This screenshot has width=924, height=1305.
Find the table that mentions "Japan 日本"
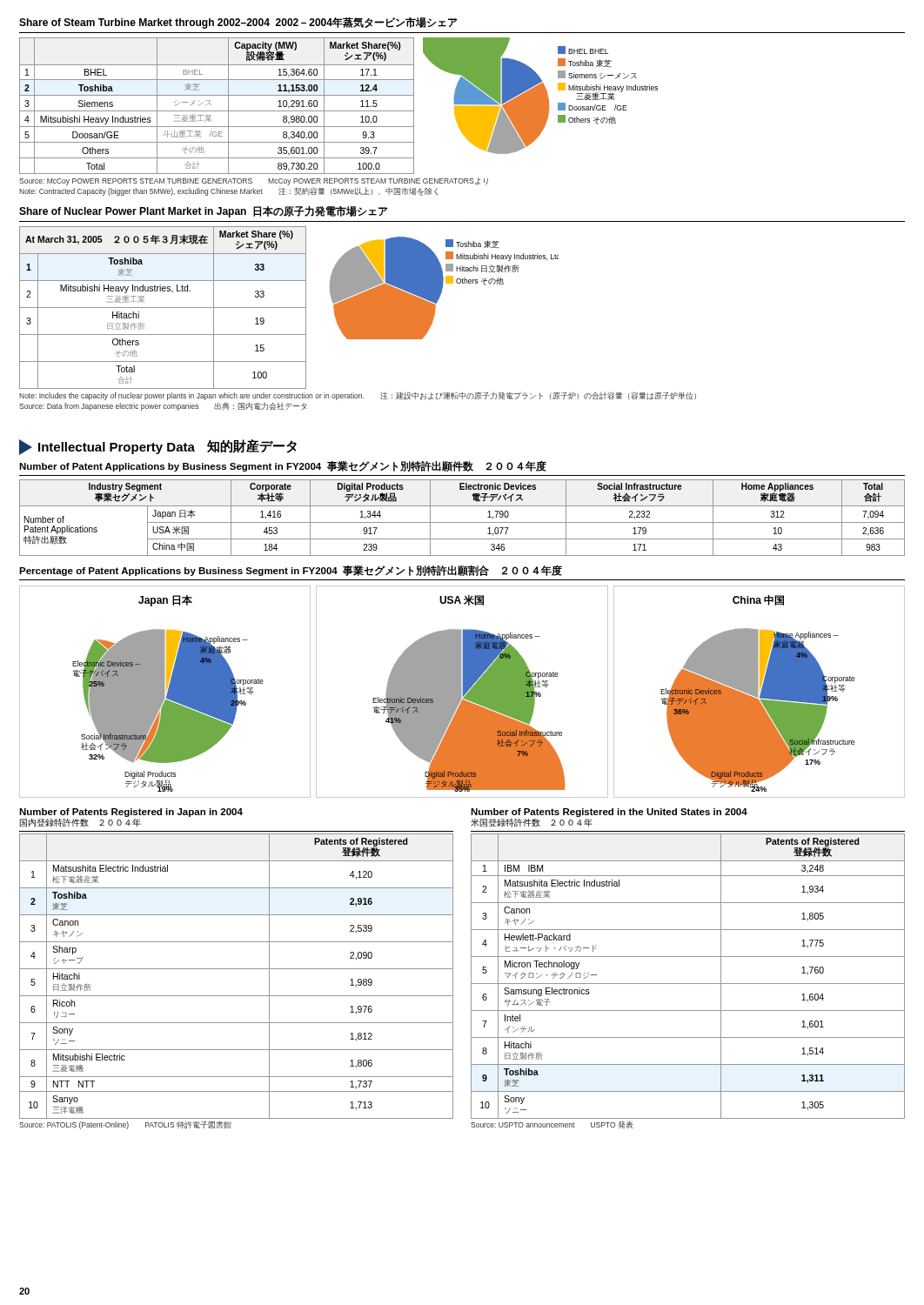[x=462, y=518]
